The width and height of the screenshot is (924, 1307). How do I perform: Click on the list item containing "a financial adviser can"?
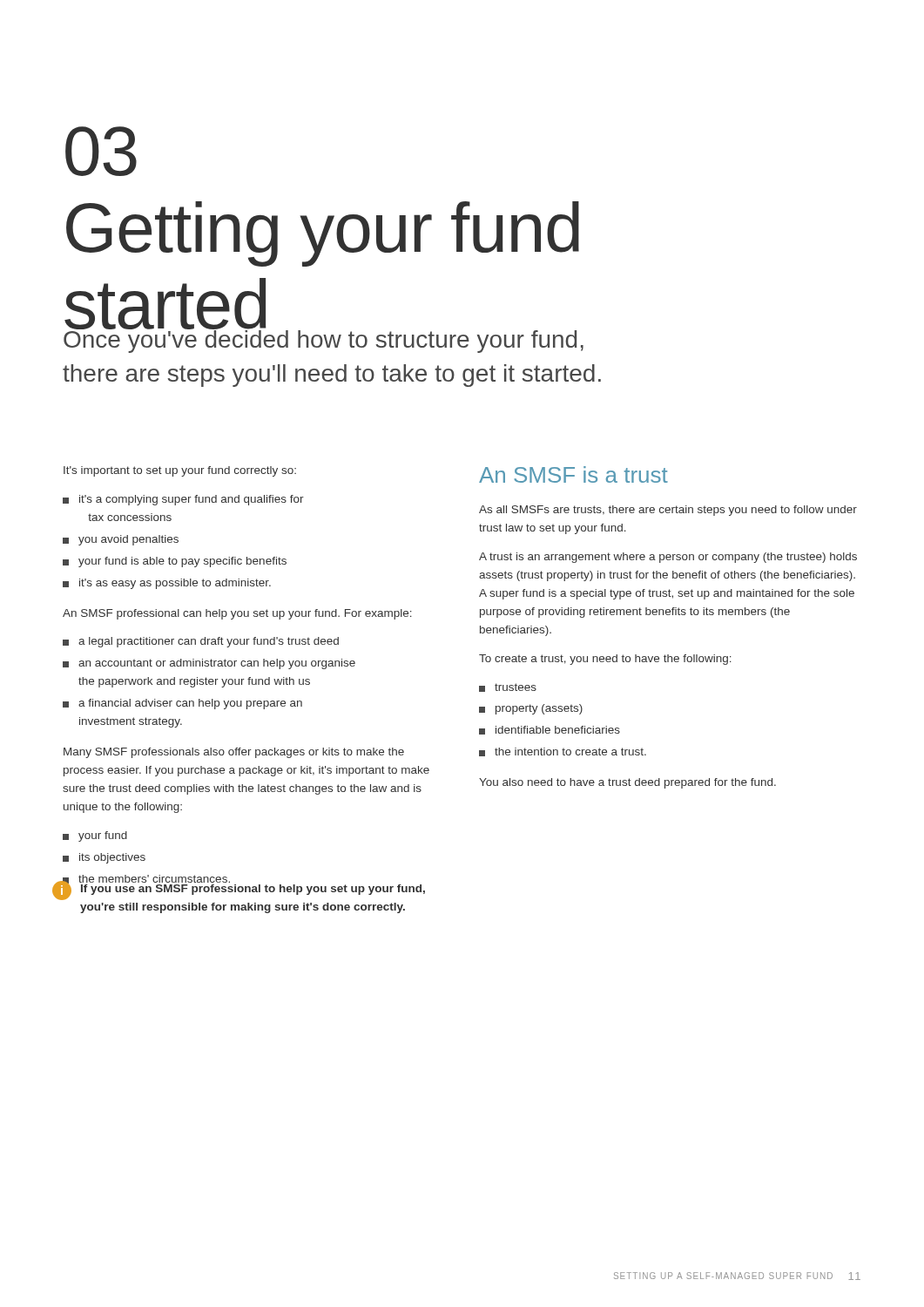point(190,712)
